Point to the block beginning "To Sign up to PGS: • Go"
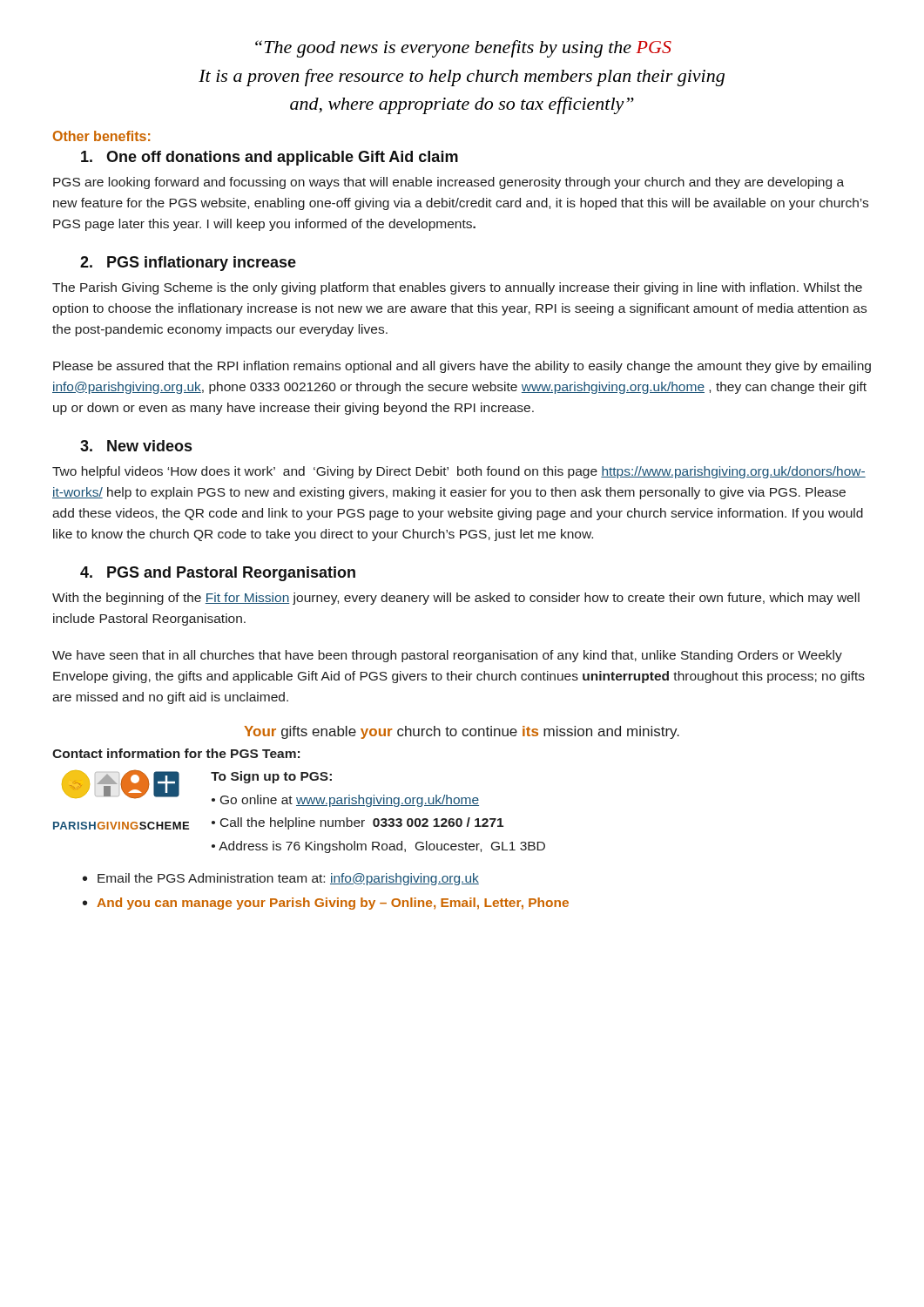924x1307 pixels. tap(271, 777)
